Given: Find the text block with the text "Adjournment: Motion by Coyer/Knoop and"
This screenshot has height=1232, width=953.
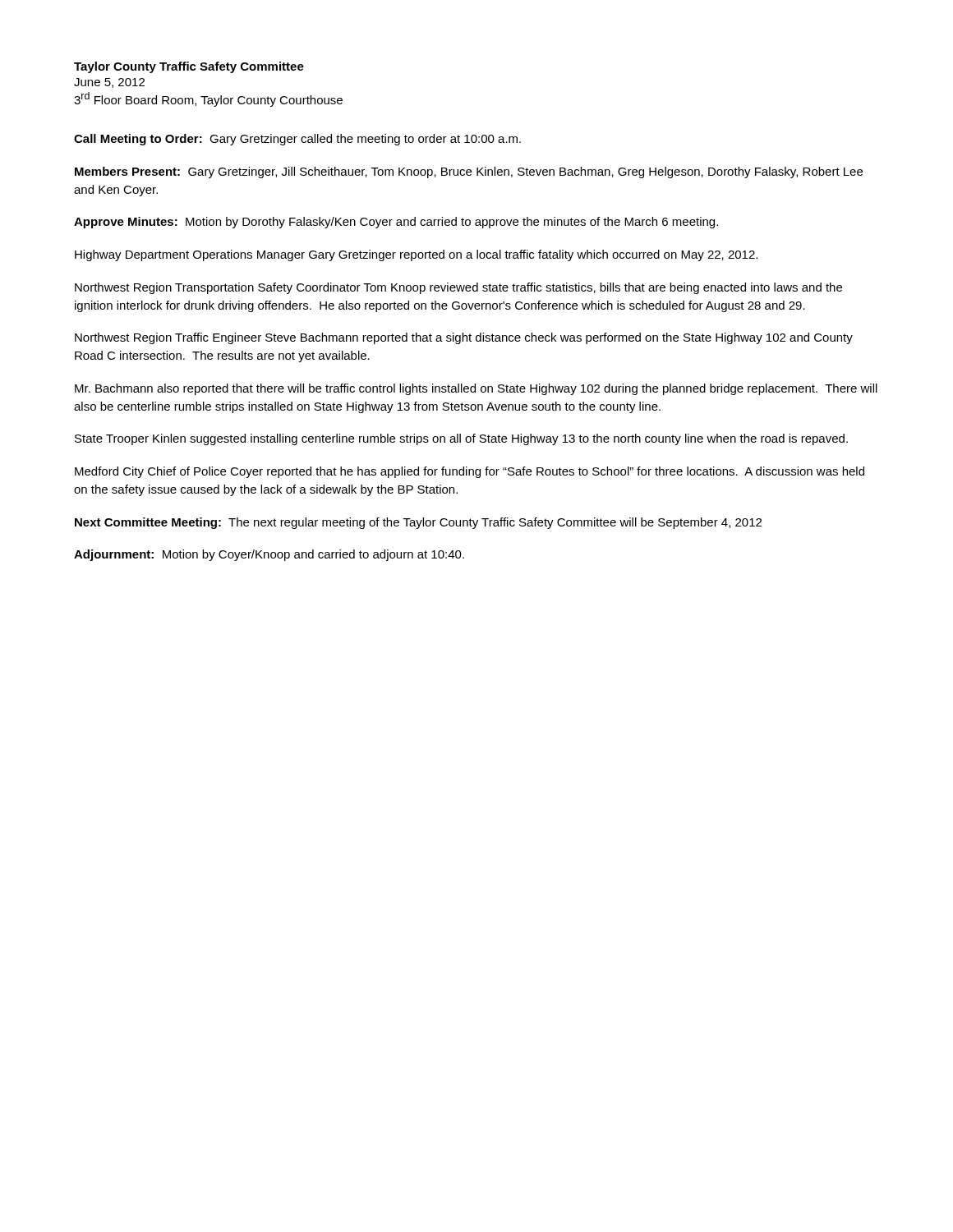Looking at the screenshot, I should pos(270,554).
